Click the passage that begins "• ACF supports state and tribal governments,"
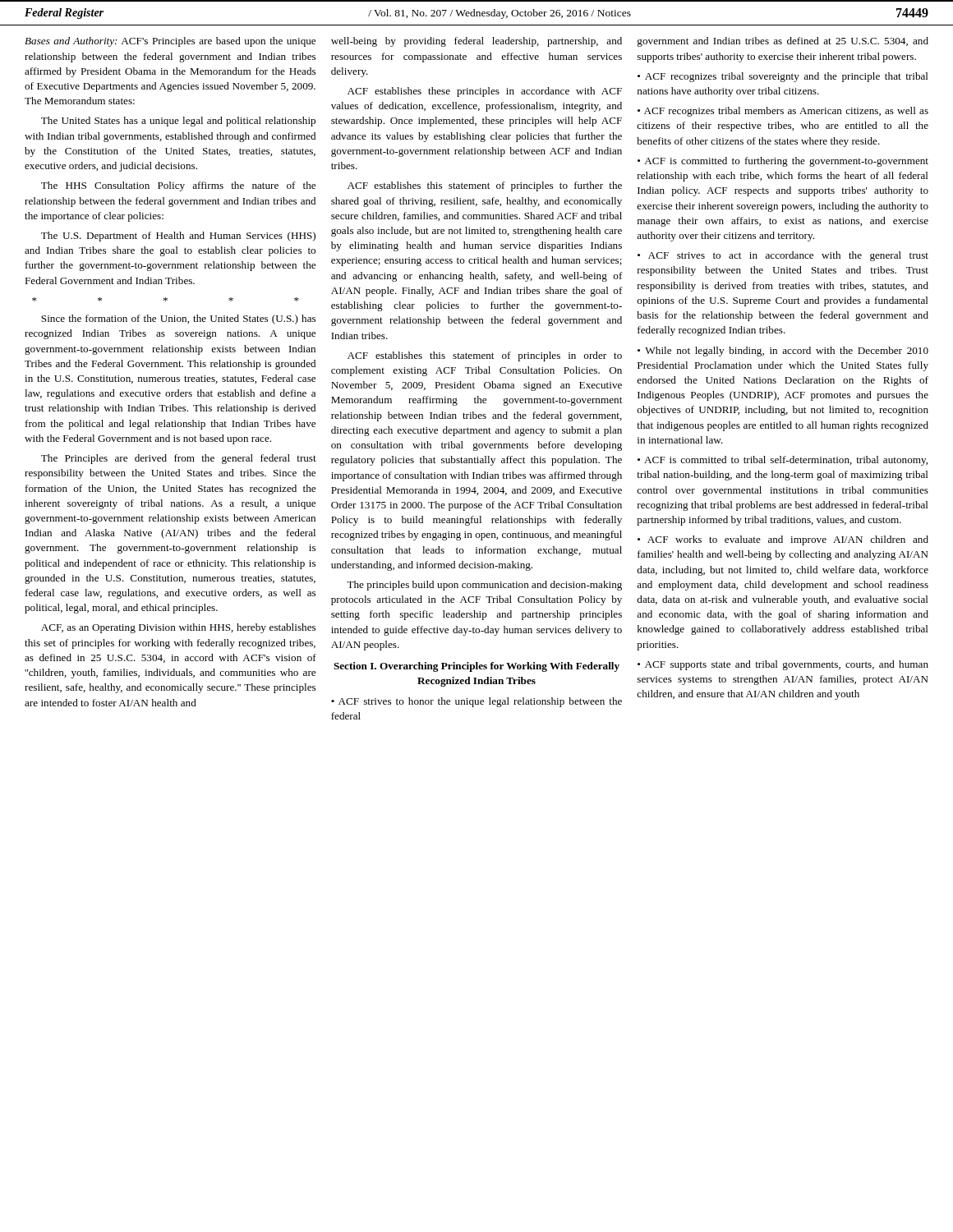Screen dimensions: 1232x953 tap(783, 679)
